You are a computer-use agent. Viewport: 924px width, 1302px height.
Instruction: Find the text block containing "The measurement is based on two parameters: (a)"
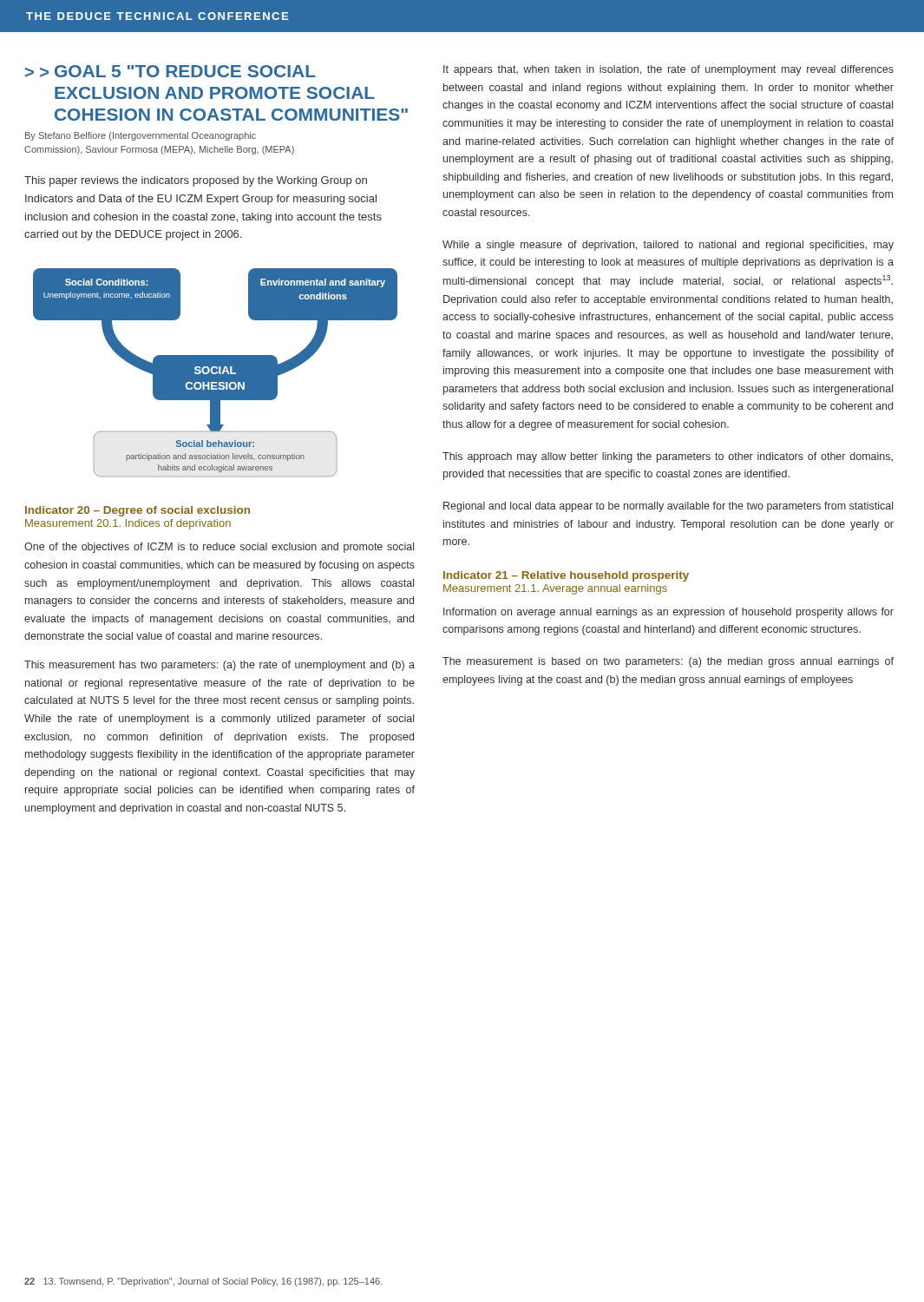(x=668, y=670)
